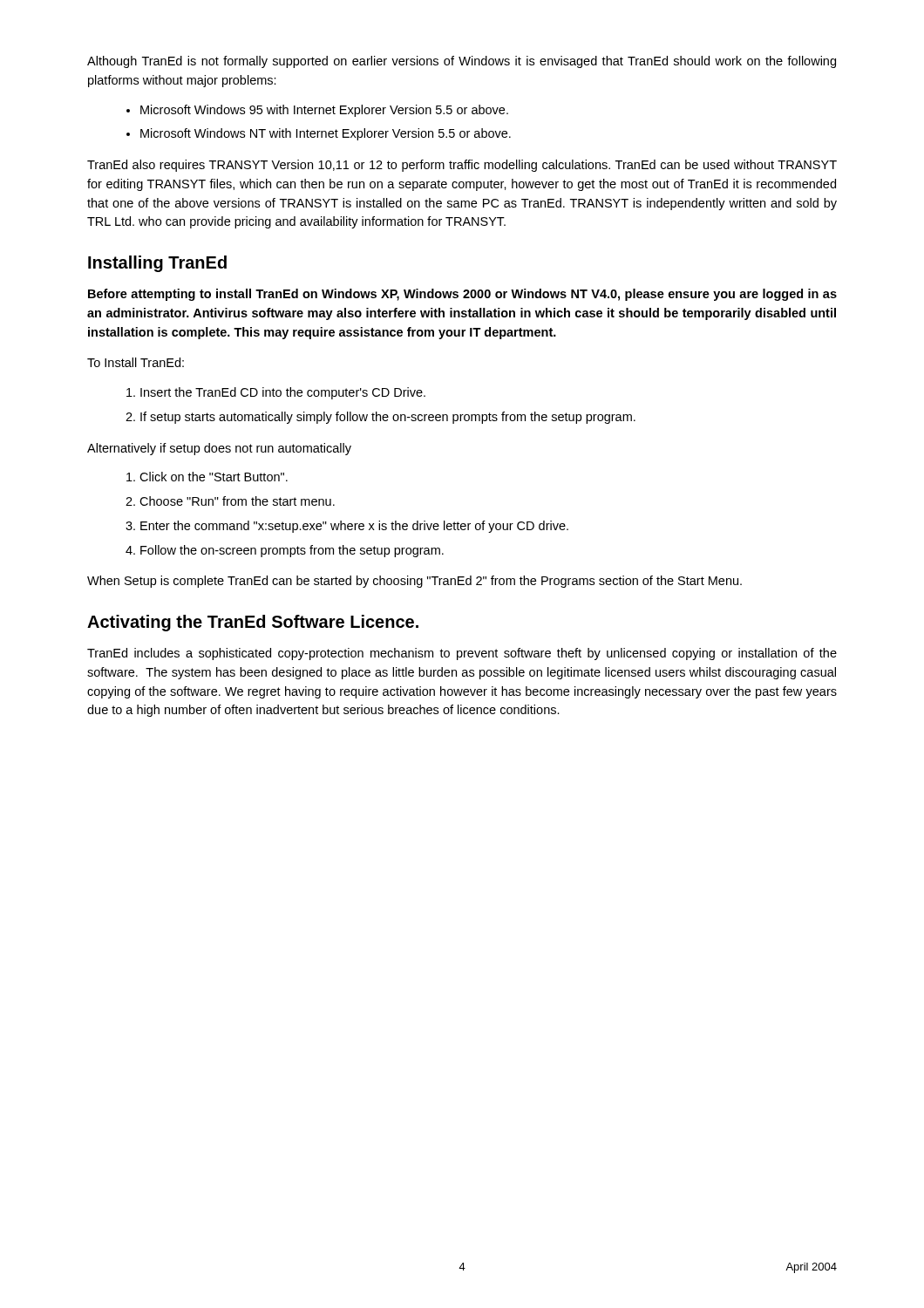Click on the section header with the text "Activating the TranEd Software Licence."
The width and height of the screenshot is (924, 1308).
(253, 622)
